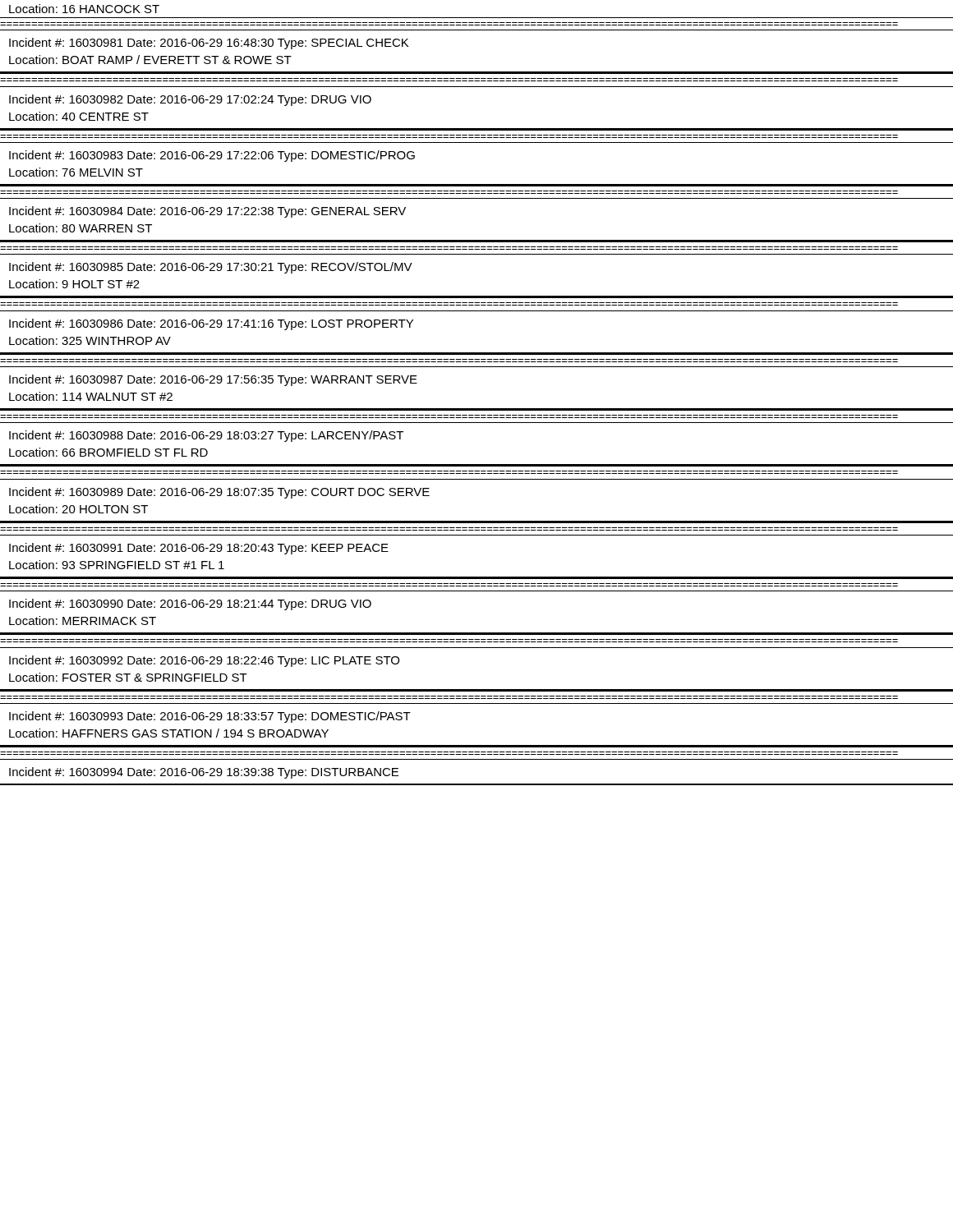
Task: Locate the list item that says "Incident #: 16030983"
Action: point(212,156)
